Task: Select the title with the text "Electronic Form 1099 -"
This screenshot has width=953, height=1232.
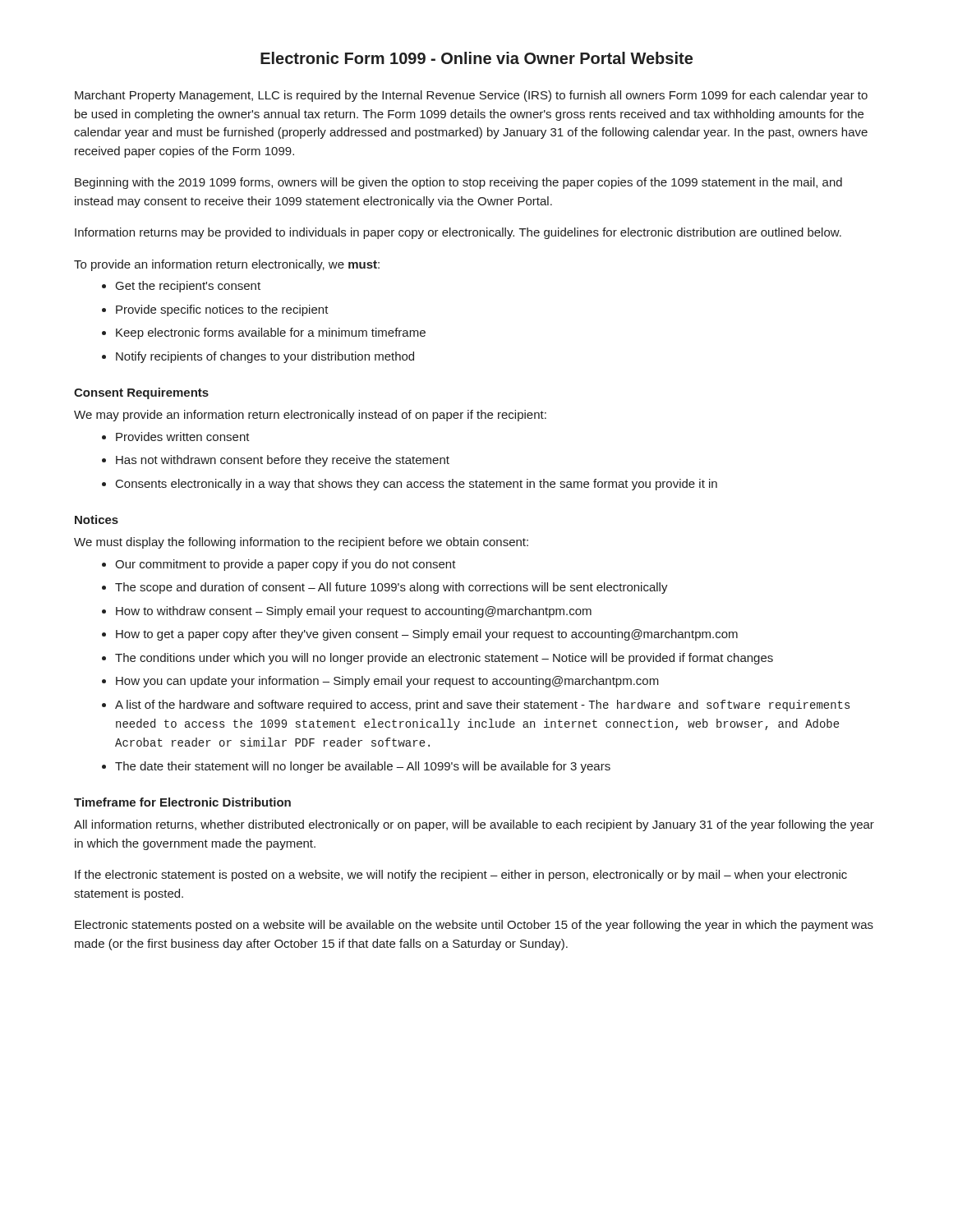Action: click(476, 58)
